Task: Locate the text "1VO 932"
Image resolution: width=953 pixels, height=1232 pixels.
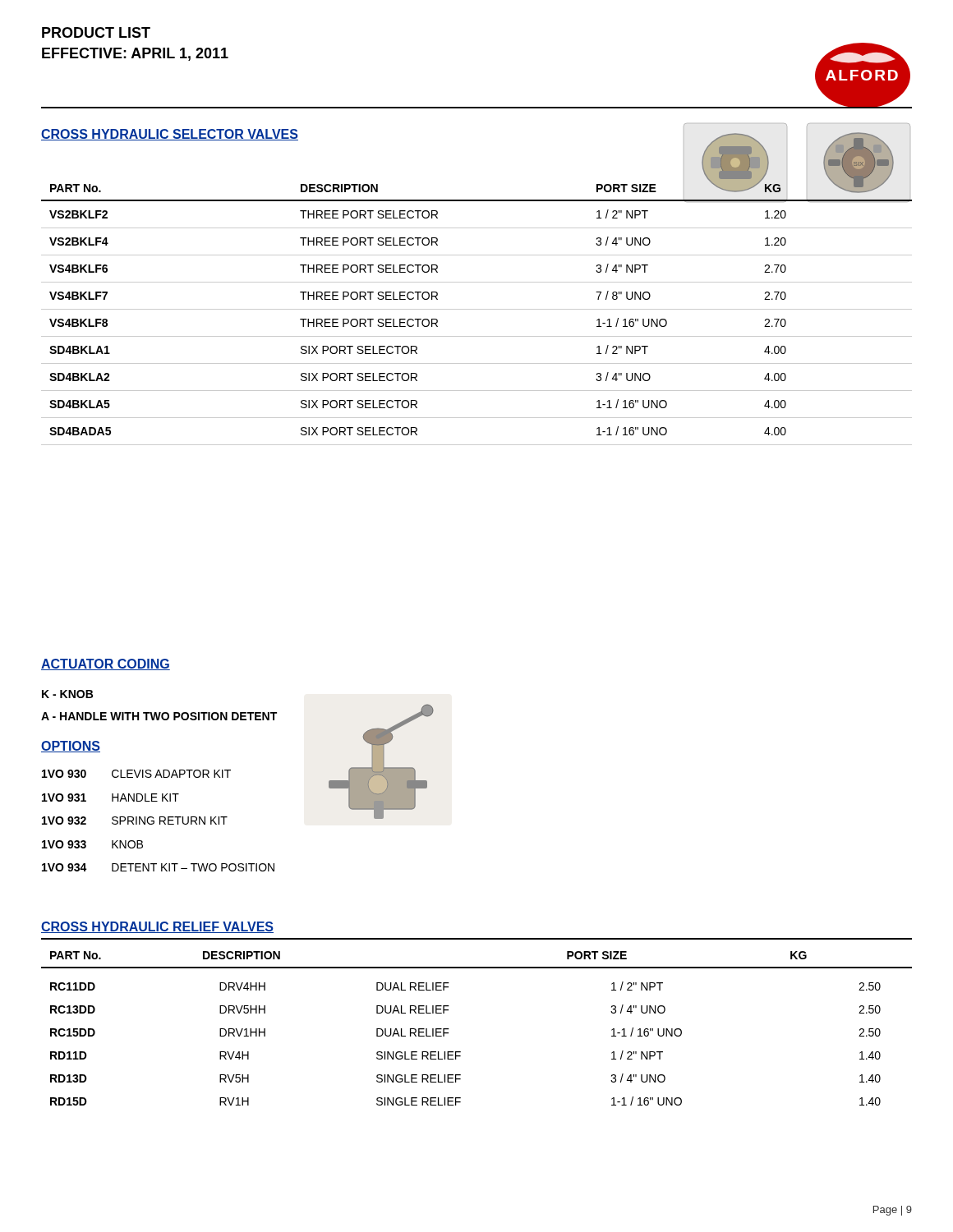Action: coord(64,821)
